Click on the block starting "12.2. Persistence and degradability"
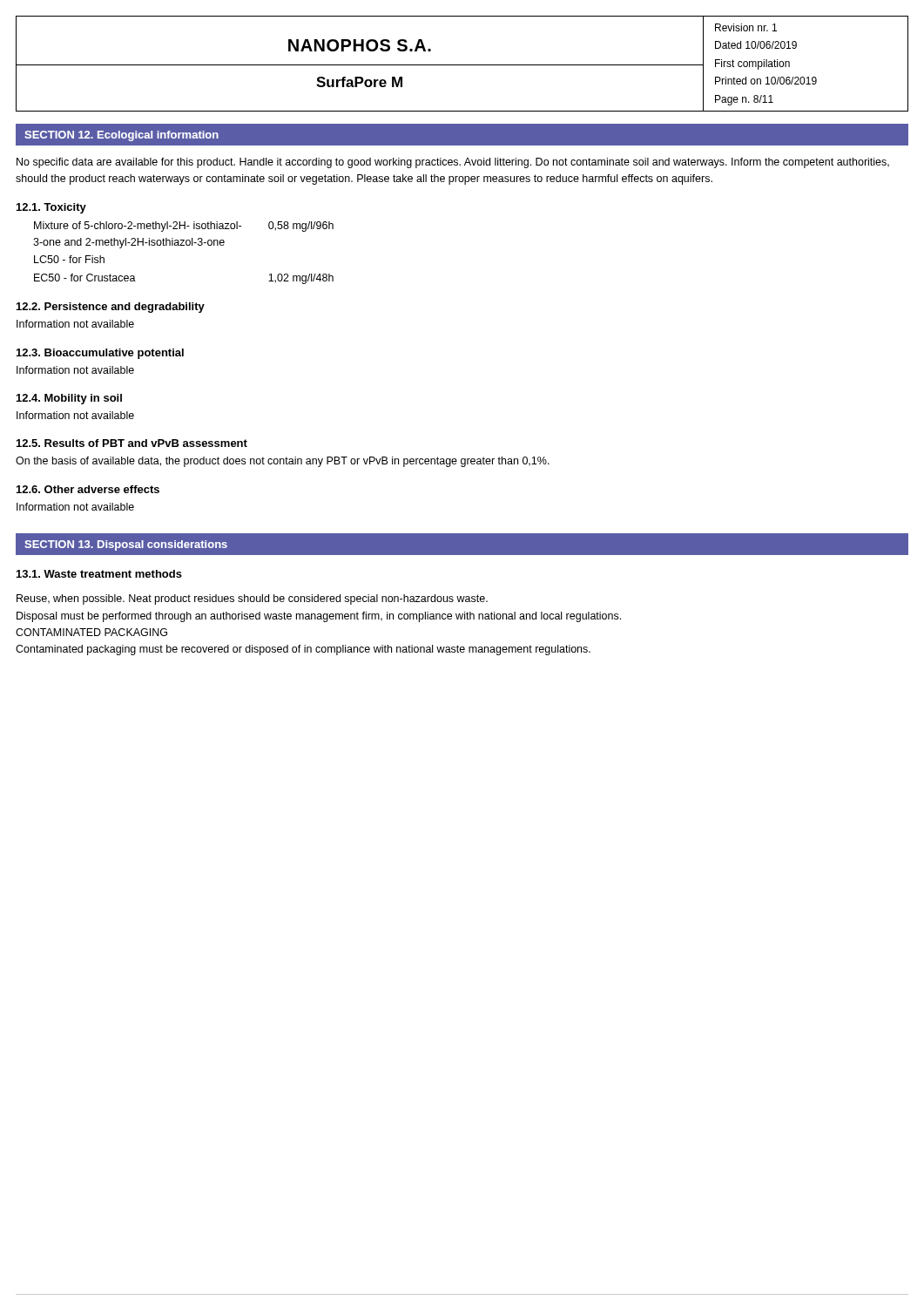The height and width of the screenshot is (1307, 924). (110, 306)
